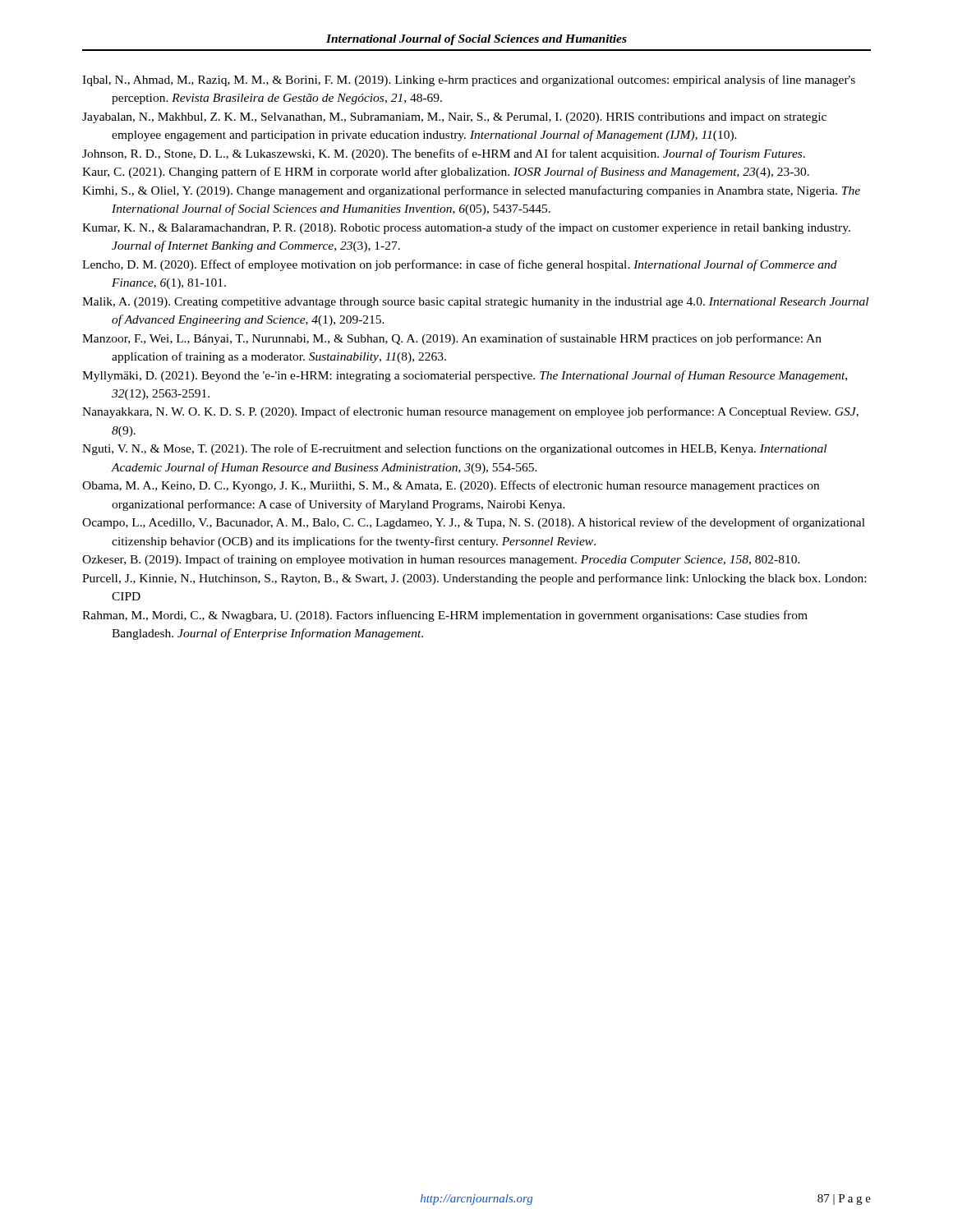Locate the block of text that opens with "Jayabalan, N., Makhbul,"

454,125
